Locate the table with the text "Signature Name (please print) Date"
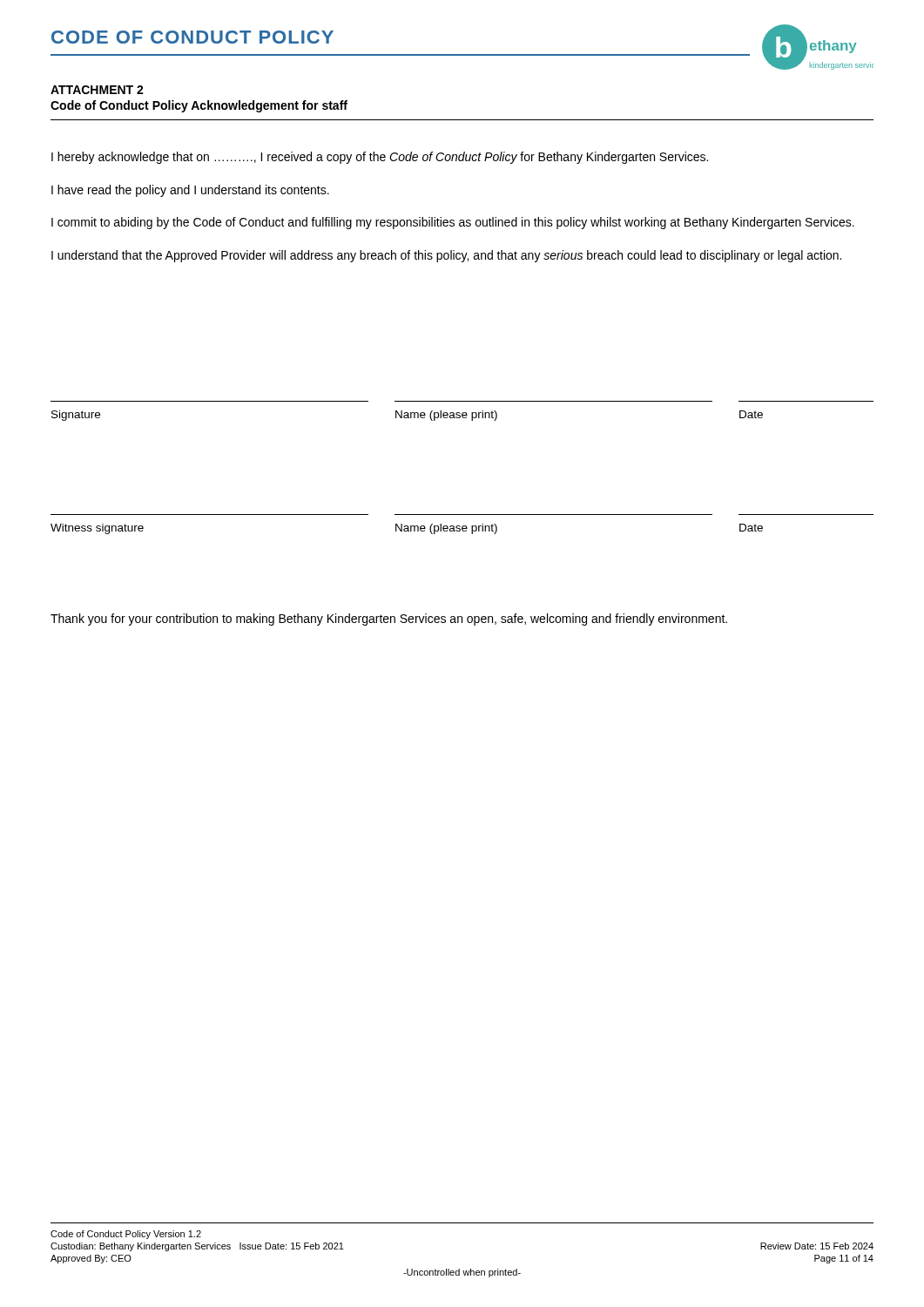924x1307 pixels. tap(462, 411)
